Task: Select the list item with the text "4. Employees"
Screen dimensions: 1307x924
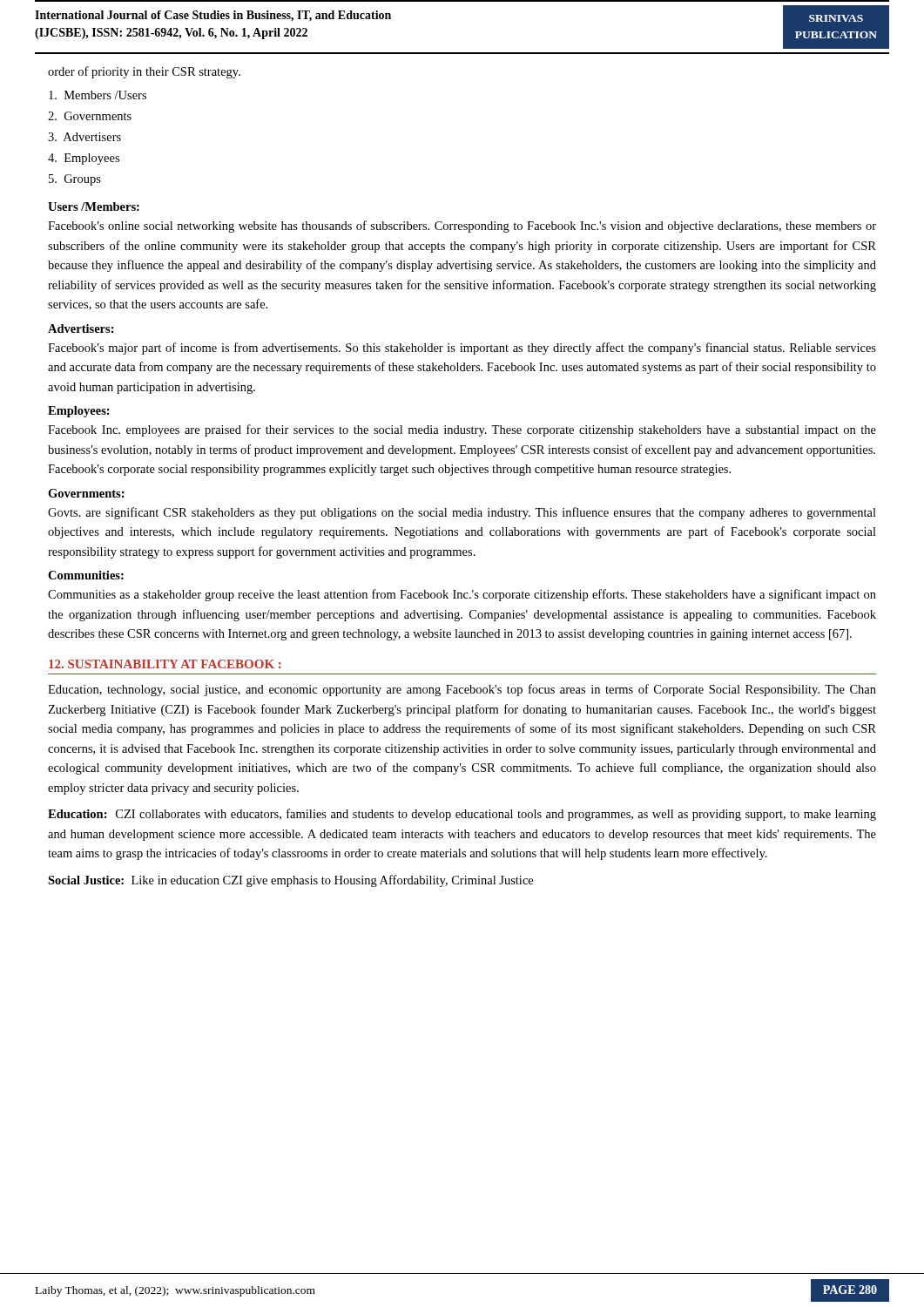Action: (84, 158)
